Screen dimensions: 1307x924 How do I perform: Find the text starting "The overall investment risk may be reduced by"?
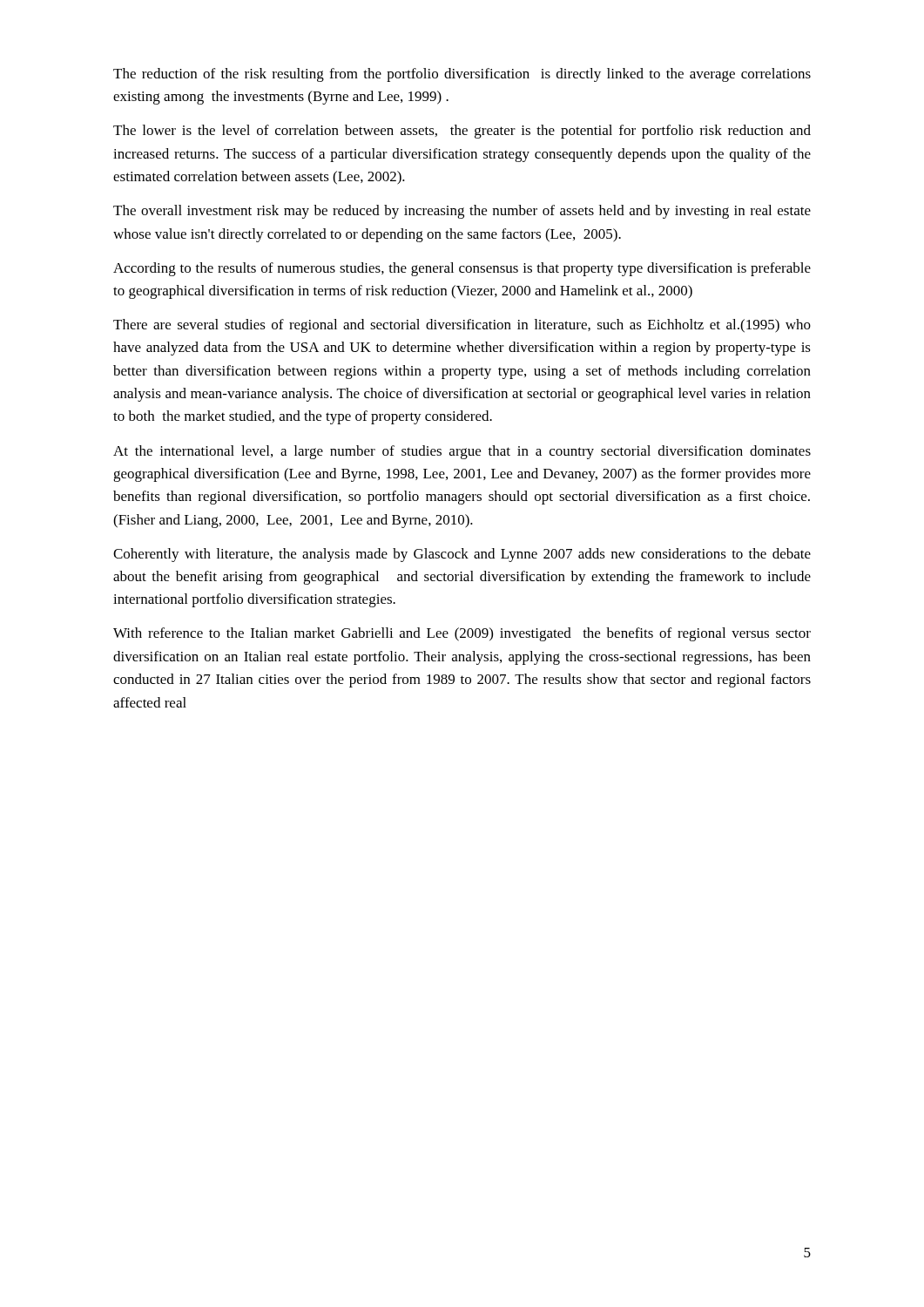[462, 222]
